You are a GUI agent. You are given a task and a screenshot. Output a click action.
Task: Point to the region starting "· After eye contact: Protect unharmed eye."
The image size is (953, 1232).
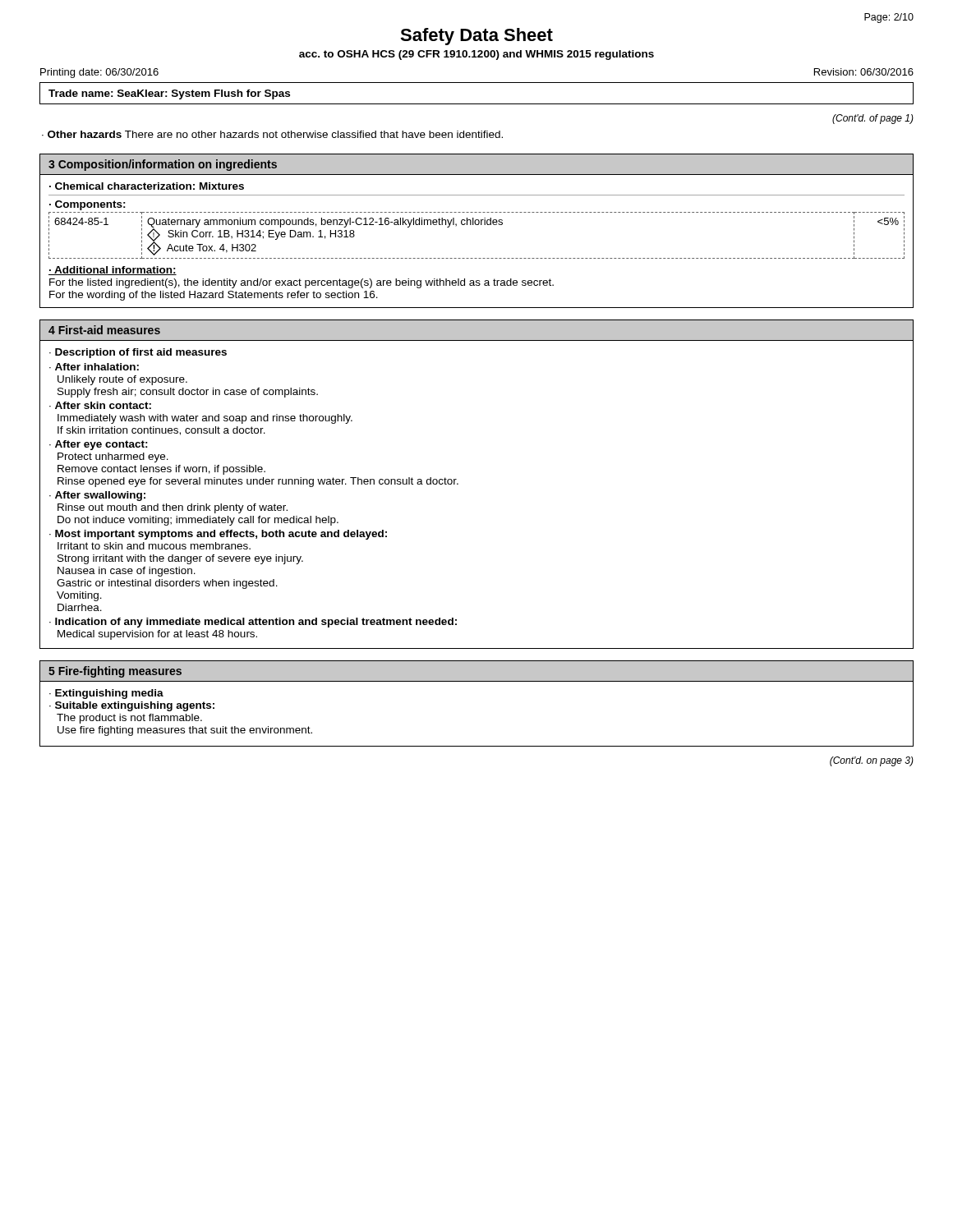[99, 445]
